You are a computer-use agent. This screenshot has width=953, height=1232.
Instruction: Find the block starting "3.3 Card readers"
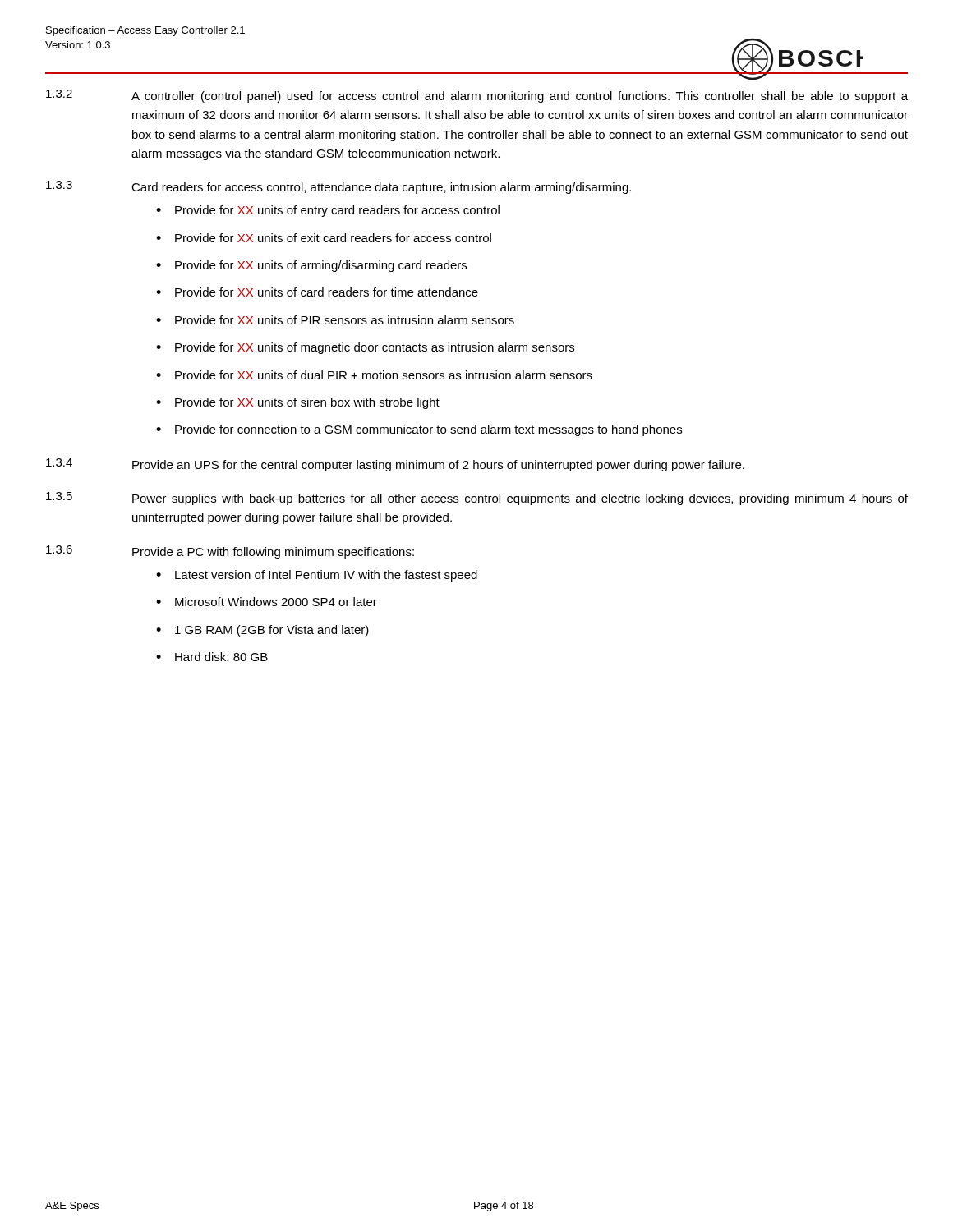coord(476,187)
